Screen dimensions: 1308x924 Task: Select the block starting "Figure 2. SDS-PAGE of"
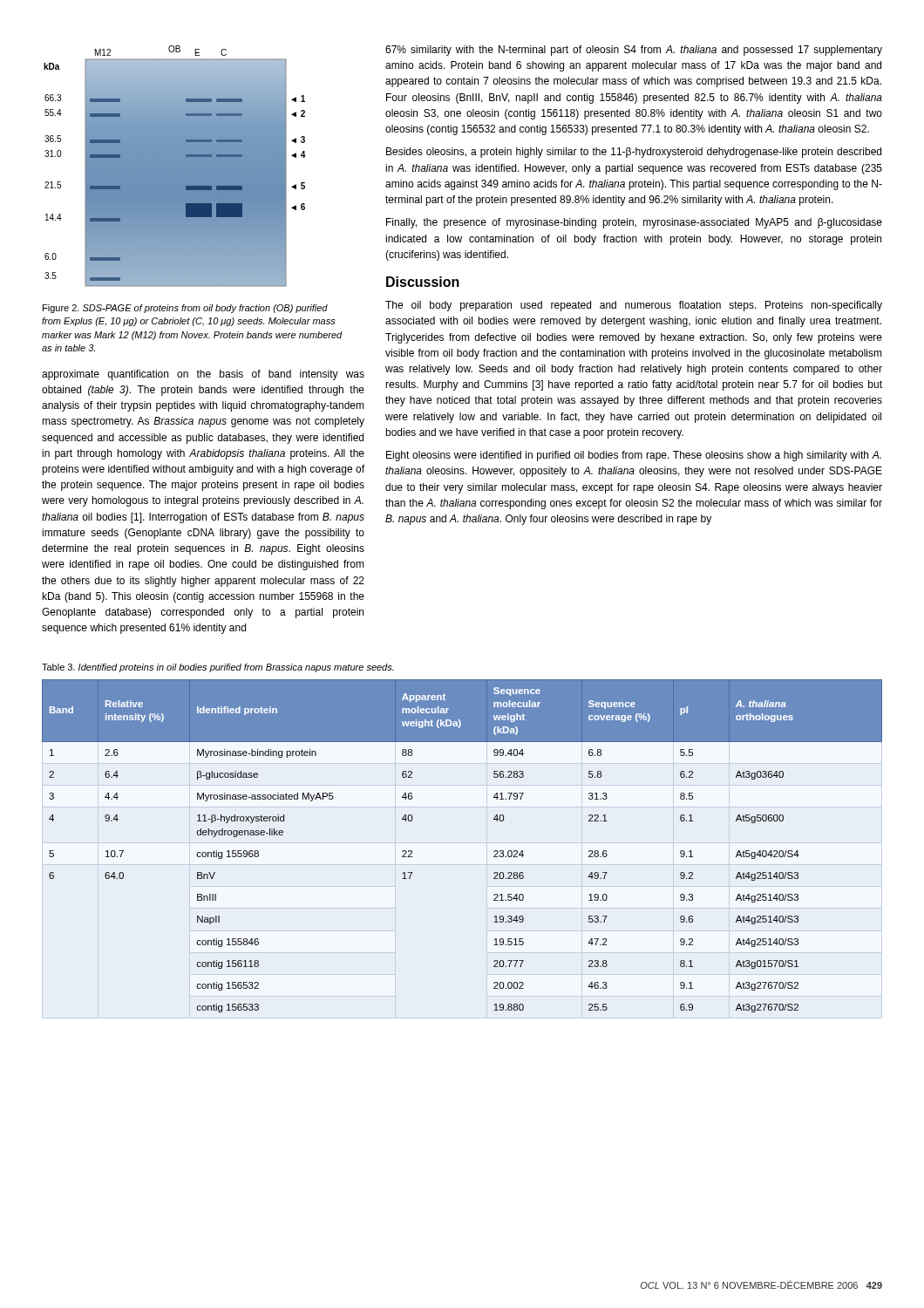point(192,328)
